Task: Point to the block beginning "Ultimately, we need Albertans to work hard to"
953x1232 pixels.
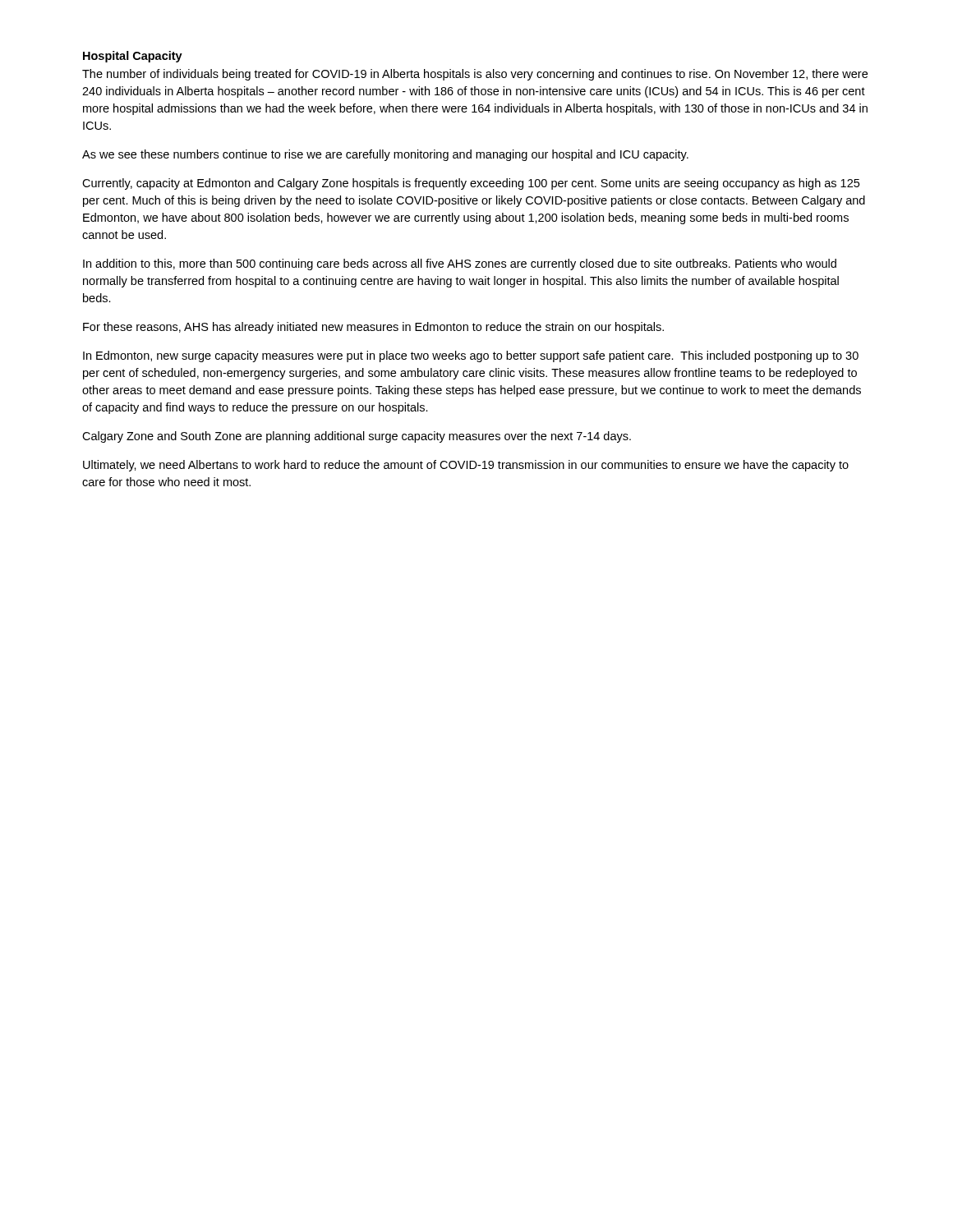Action: click(465, 474)
